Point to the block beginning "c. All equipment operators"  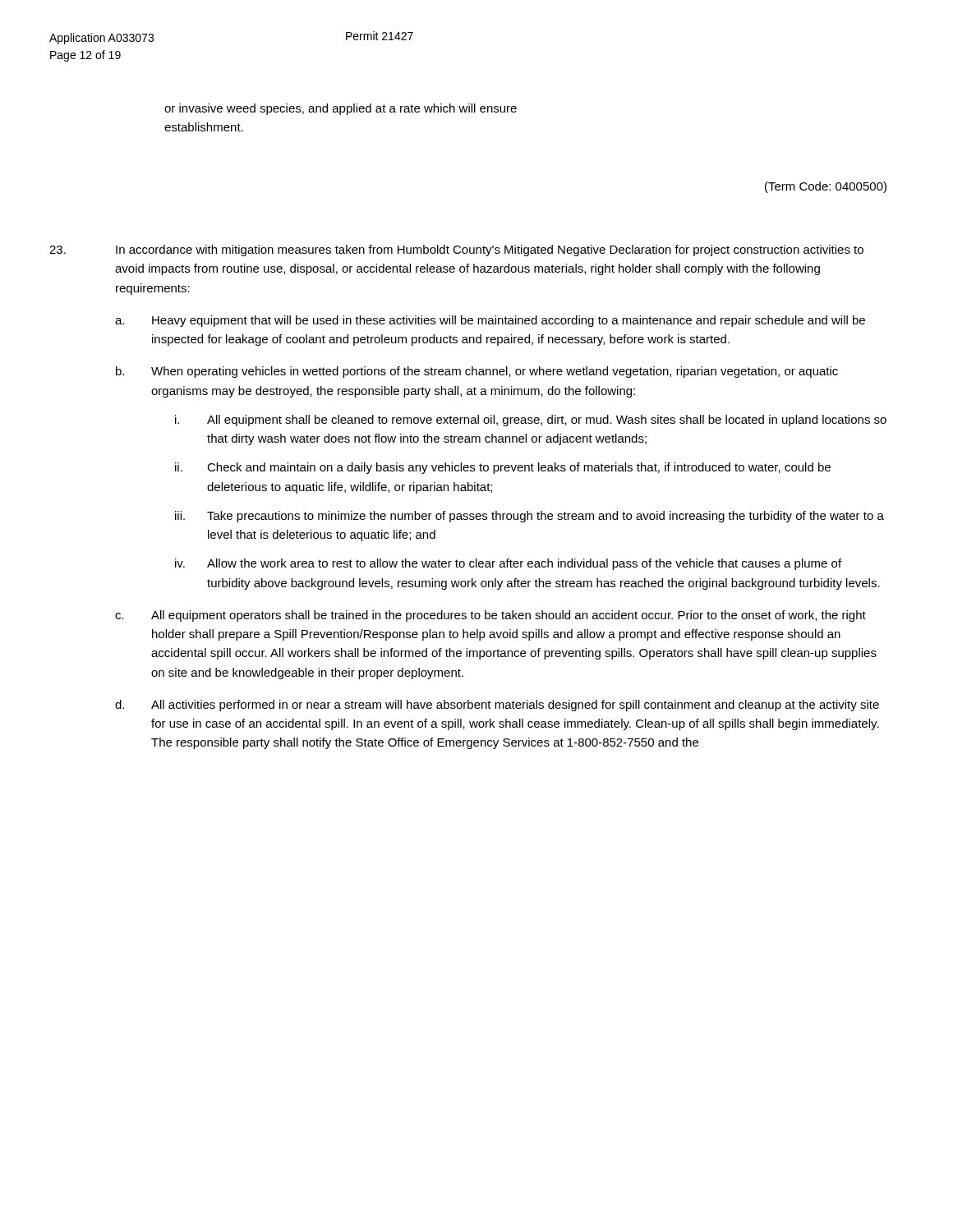[x=501, y=643]
